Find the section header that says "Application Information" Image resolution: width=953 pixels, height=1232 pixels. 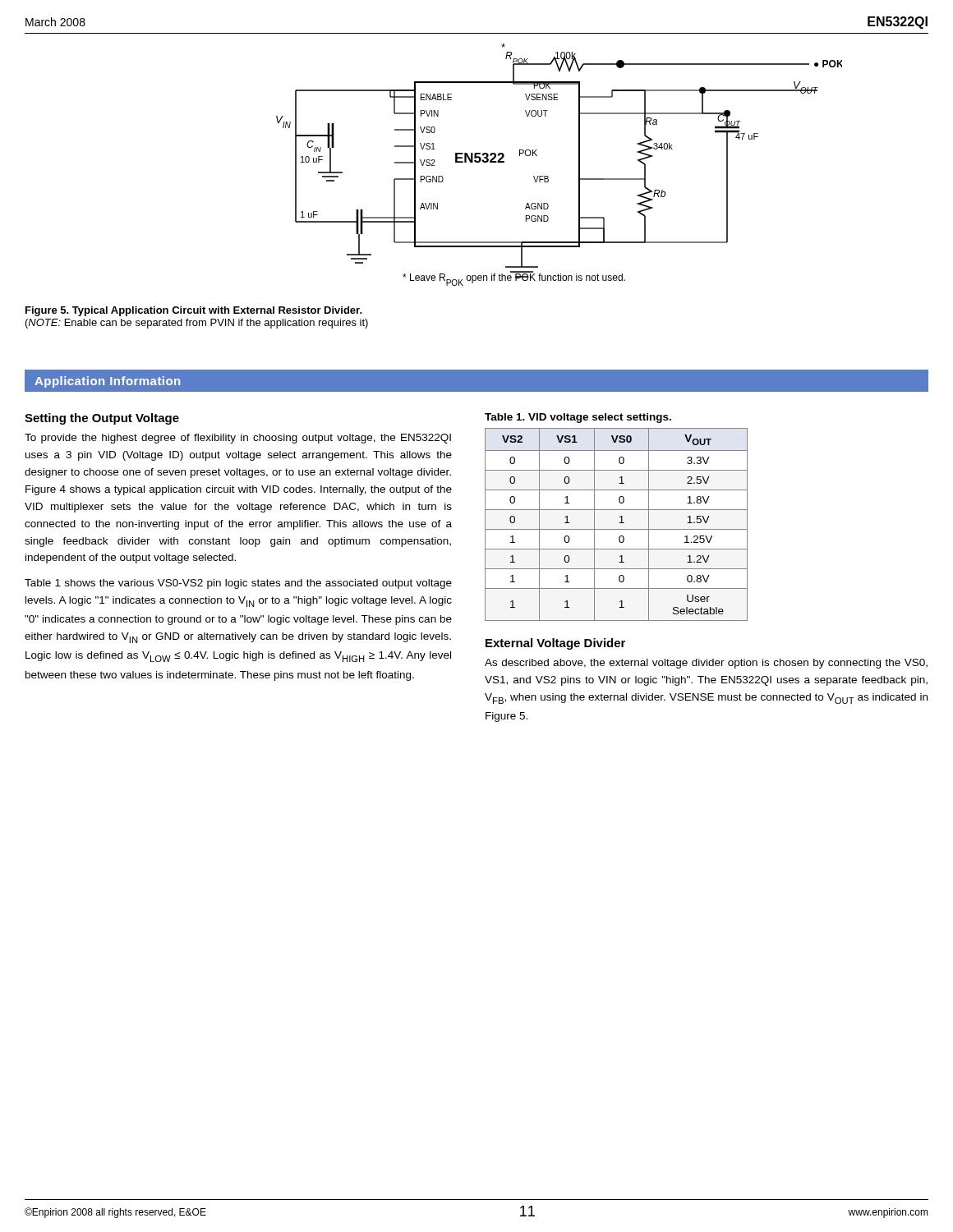(108, 381)
